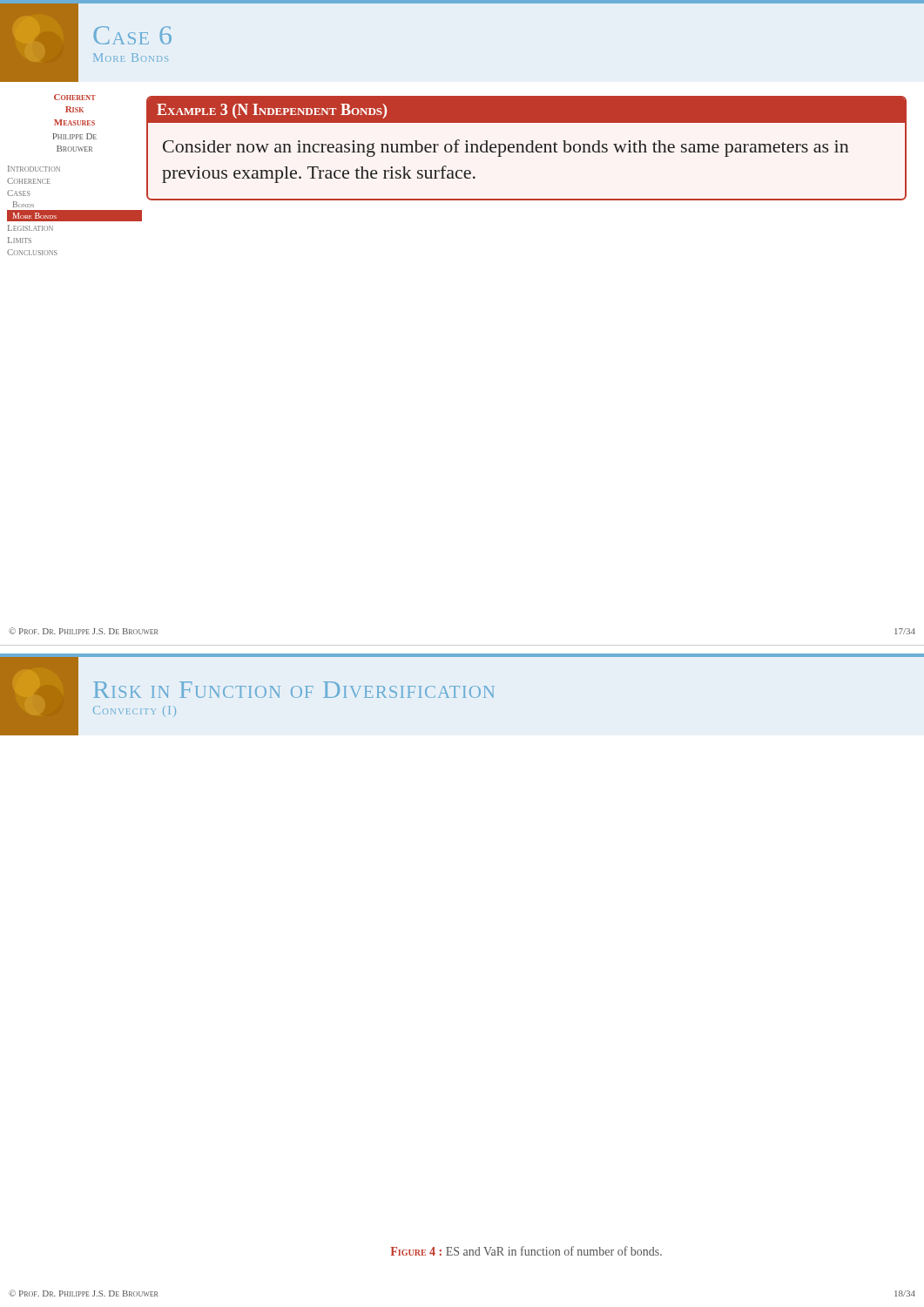Screen dimensions: 1307x924
Task: Select the text that says "Philippe DeBrouwer"
Action: click(x=74, y=142)
